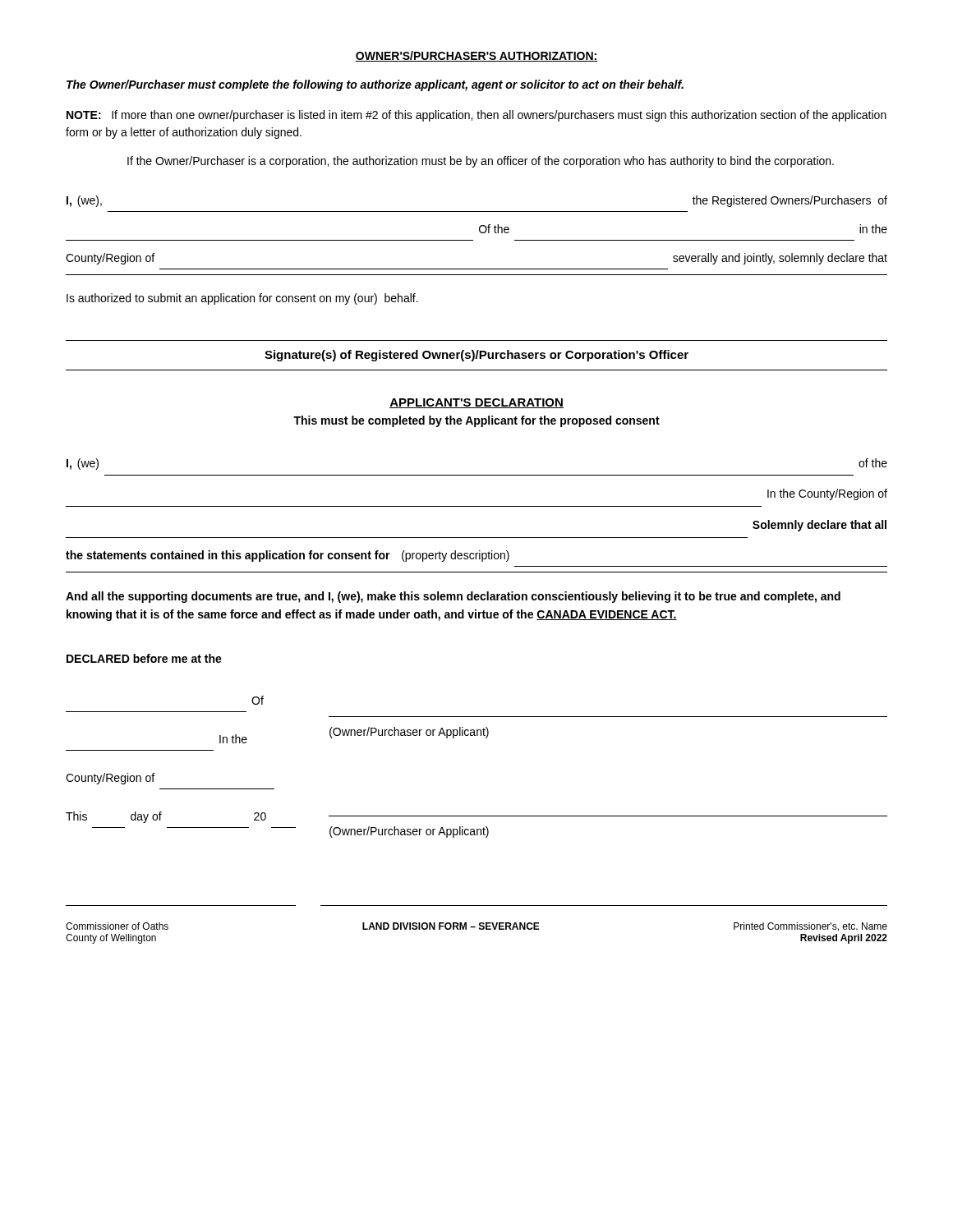Find the text with the text "I, (we) of the"
The width and height of the screenshot is (953, 1232).
click(476, 463)
